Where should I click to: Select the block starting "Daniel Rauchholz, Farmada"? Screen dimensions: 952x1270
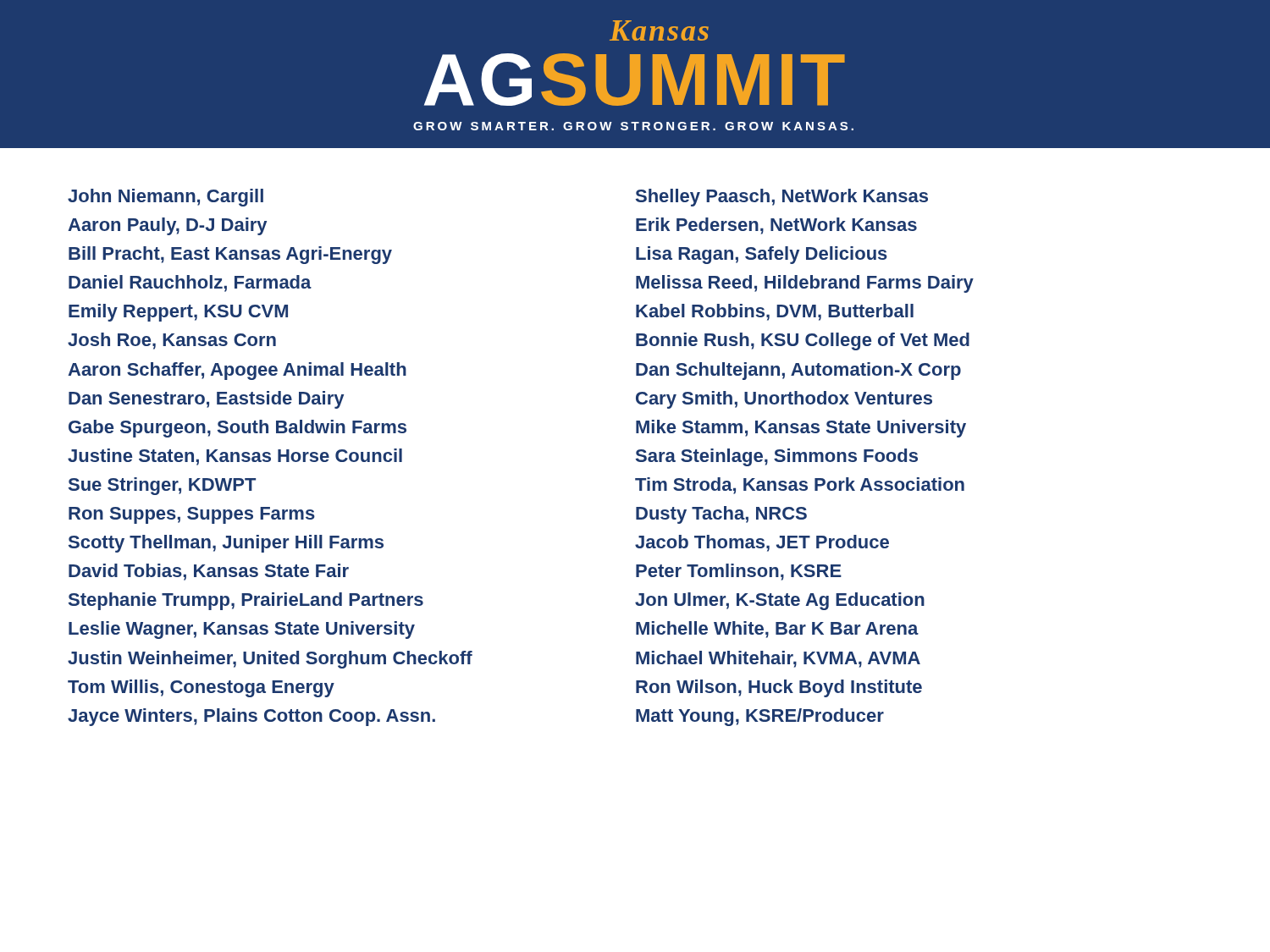[x=189, y=282]
